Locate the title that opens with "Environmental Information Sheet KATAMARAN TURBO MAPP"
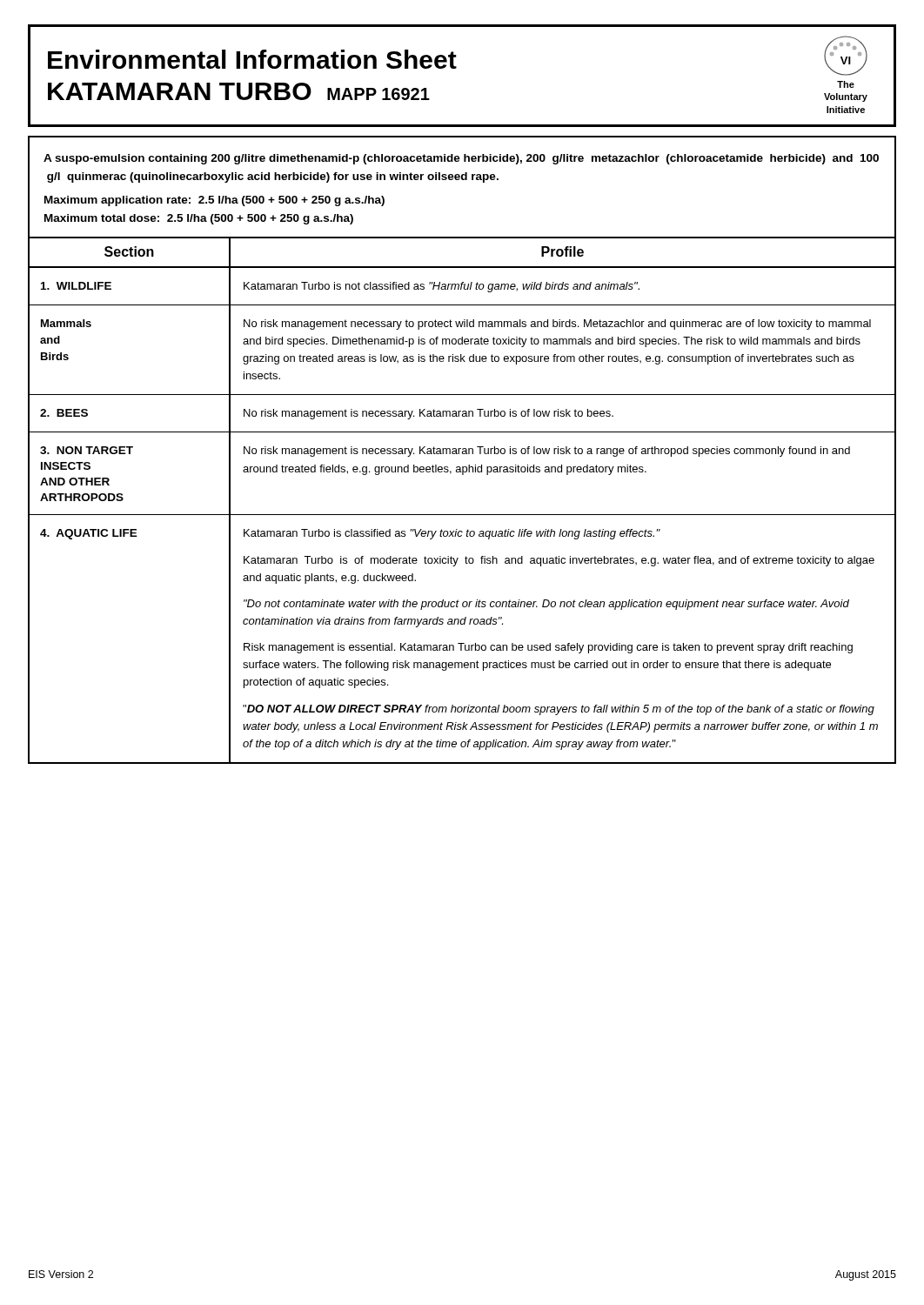The width and height of the screenshot is (924, 1305). 462,76
